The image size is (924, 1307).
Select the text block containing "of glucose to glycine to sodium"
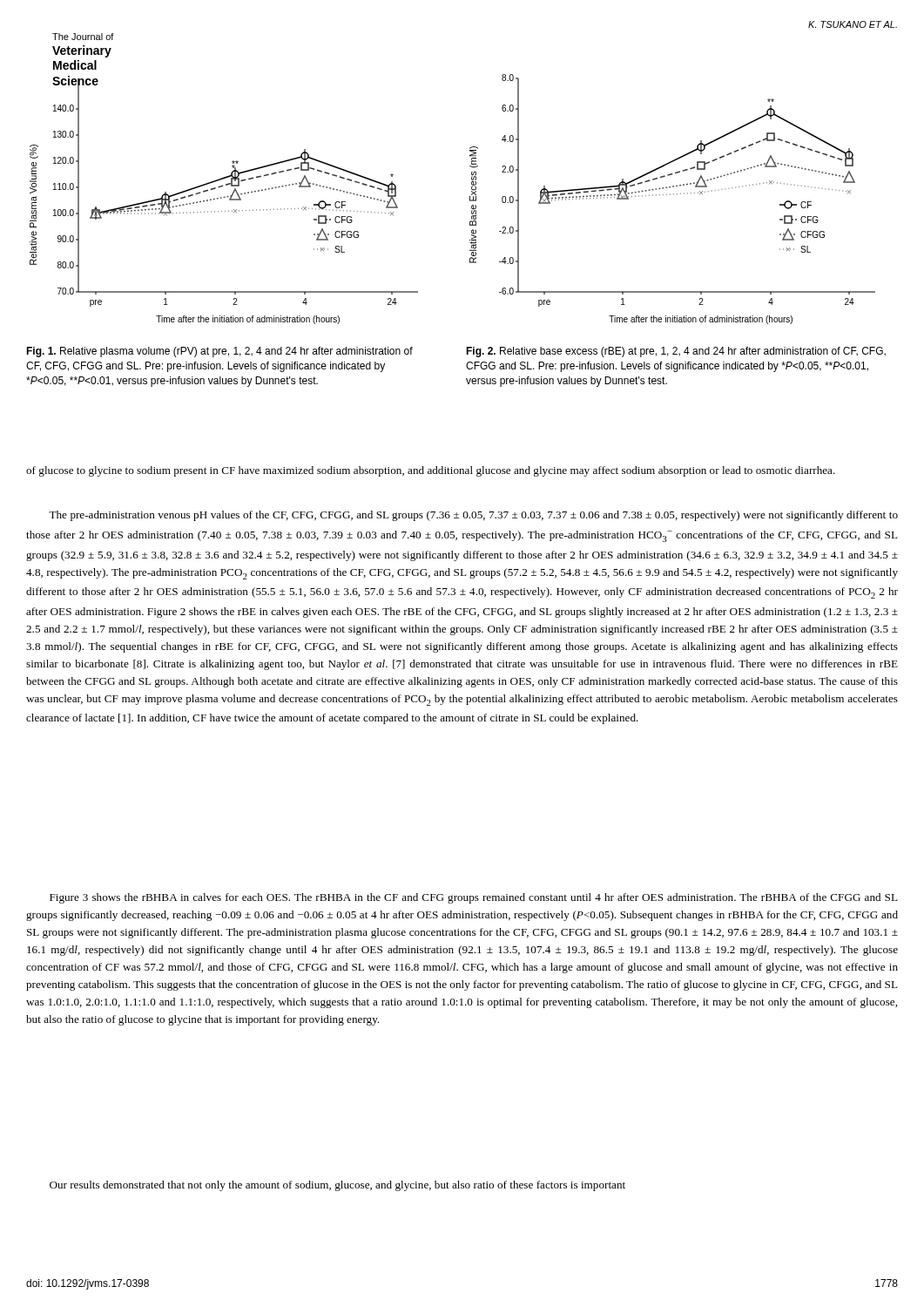[x=431, y=470]
